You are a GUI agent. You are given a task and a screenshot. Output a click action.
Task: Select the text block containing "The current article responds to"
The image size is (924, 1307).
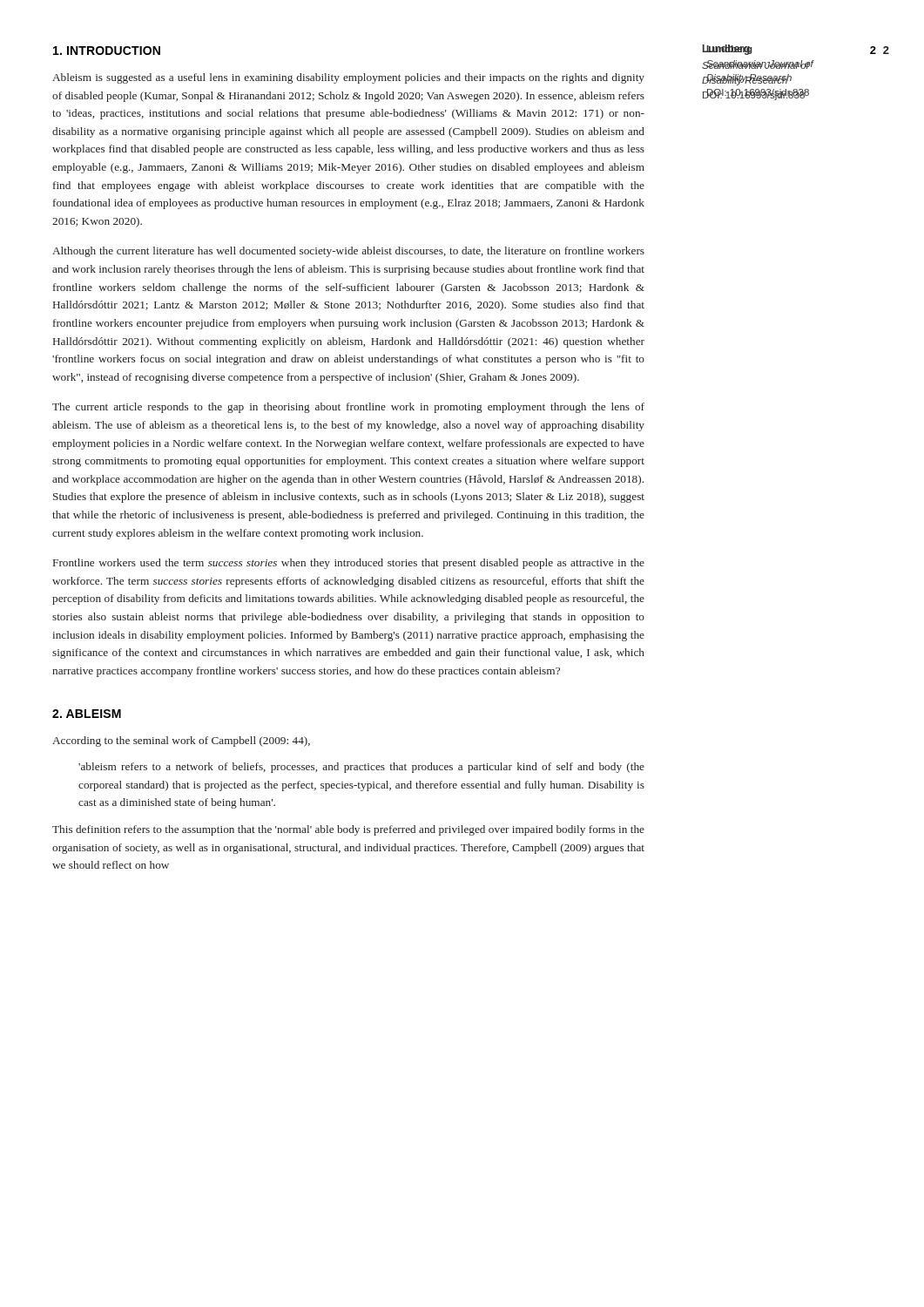pos(348,470)
